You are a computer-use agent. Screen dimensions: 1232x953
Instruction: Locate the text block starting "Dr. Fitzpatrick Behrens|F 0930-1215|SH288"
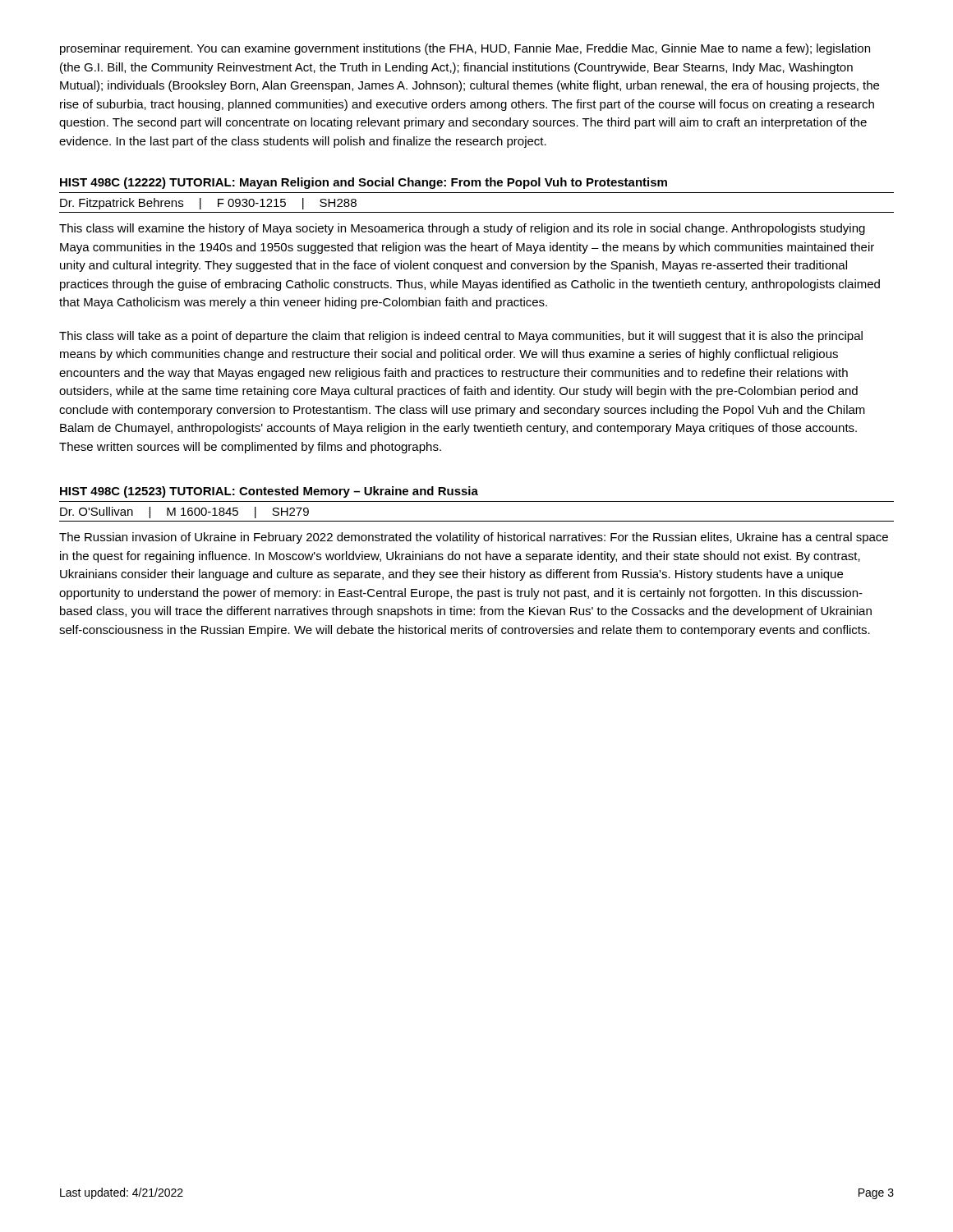[x=208, y=202]
